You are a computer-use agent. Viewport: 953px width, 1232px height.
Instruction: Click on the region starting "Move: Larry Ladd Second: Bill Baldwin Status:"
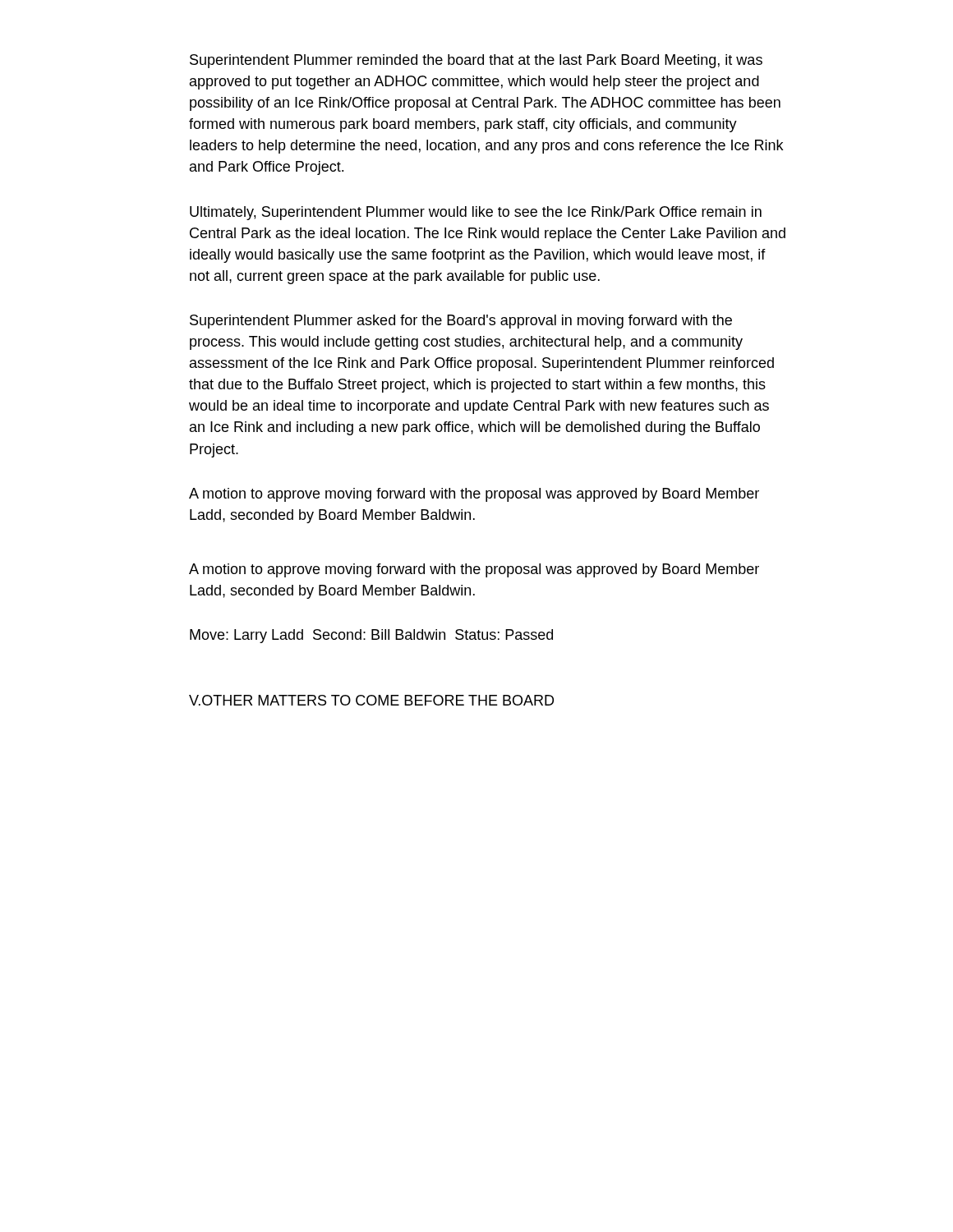371,635
